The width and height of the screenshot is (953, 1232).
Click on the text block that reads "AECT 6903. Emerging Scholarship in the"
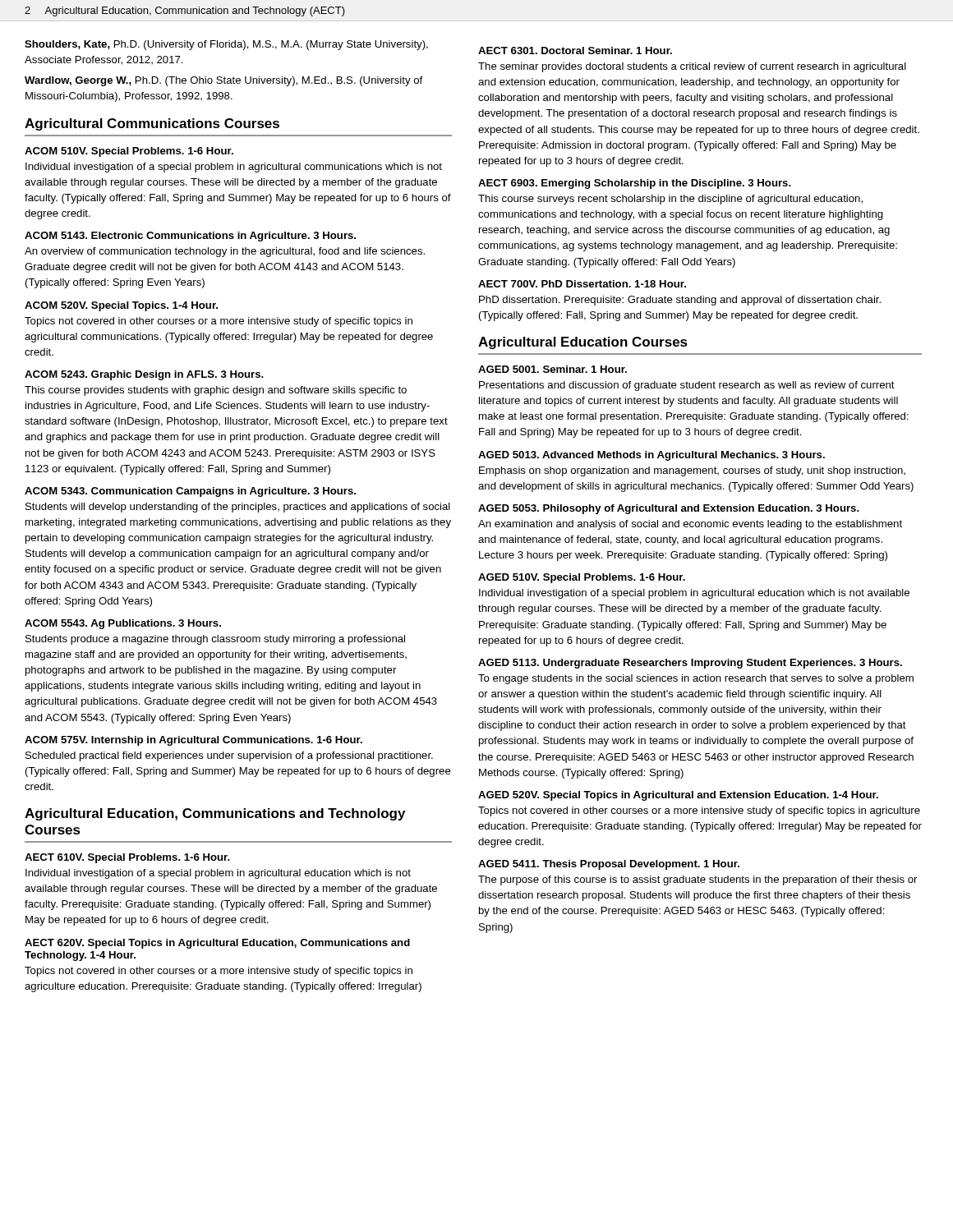pos(700,223)
